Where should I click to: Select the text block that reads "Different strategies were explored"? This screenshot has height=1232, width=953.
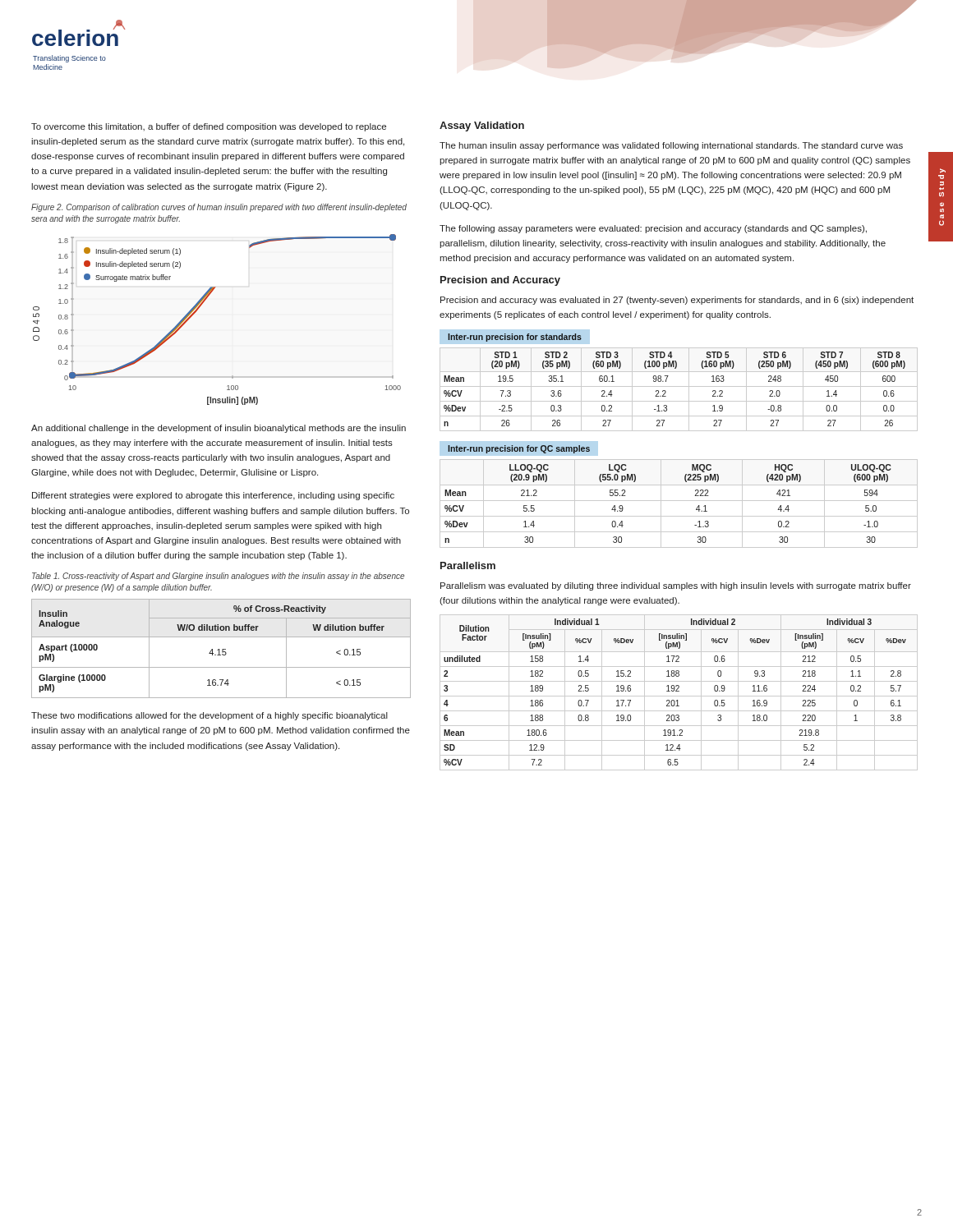221,525
